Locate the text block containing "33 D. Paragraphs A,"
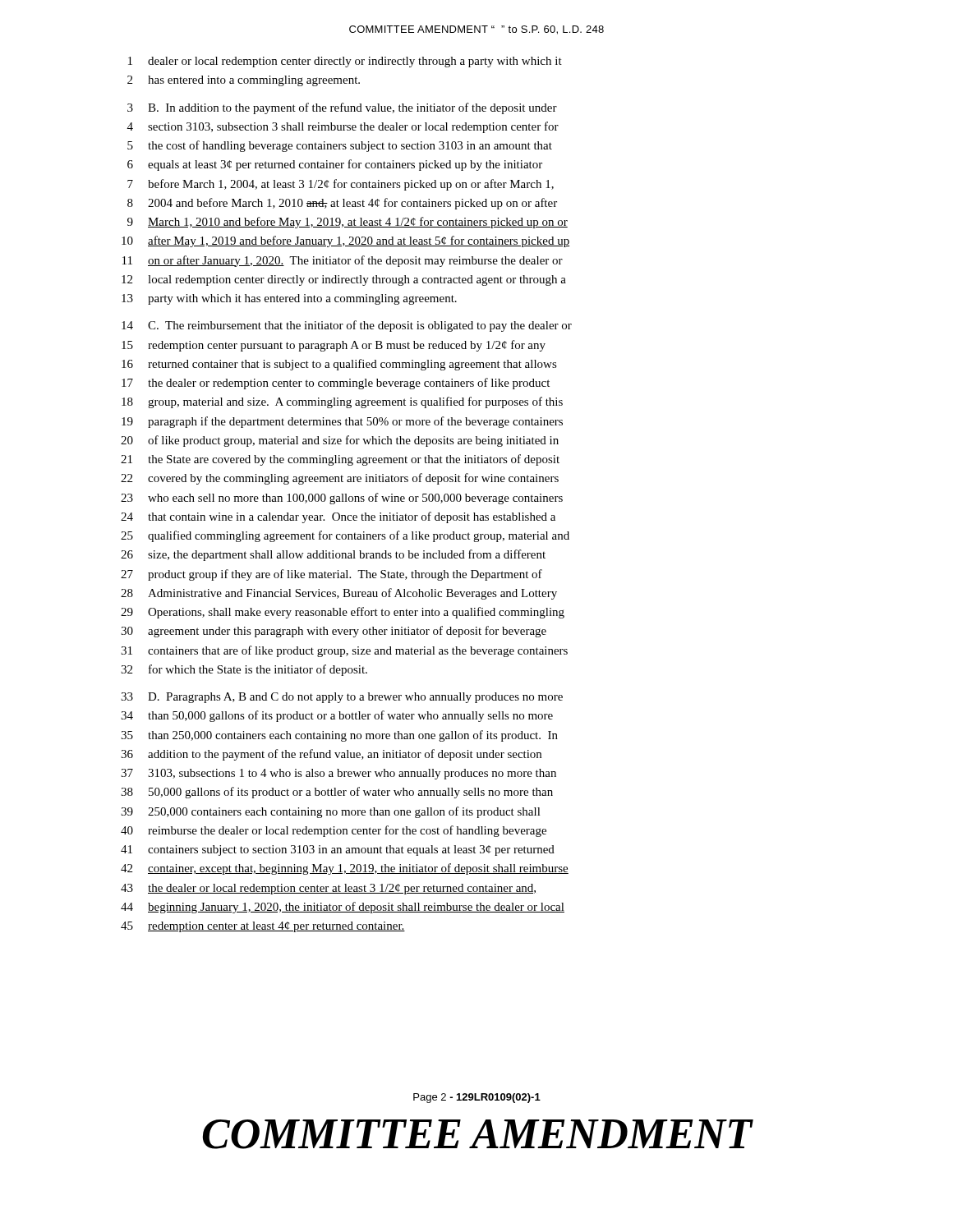 (x=476, y=812)
